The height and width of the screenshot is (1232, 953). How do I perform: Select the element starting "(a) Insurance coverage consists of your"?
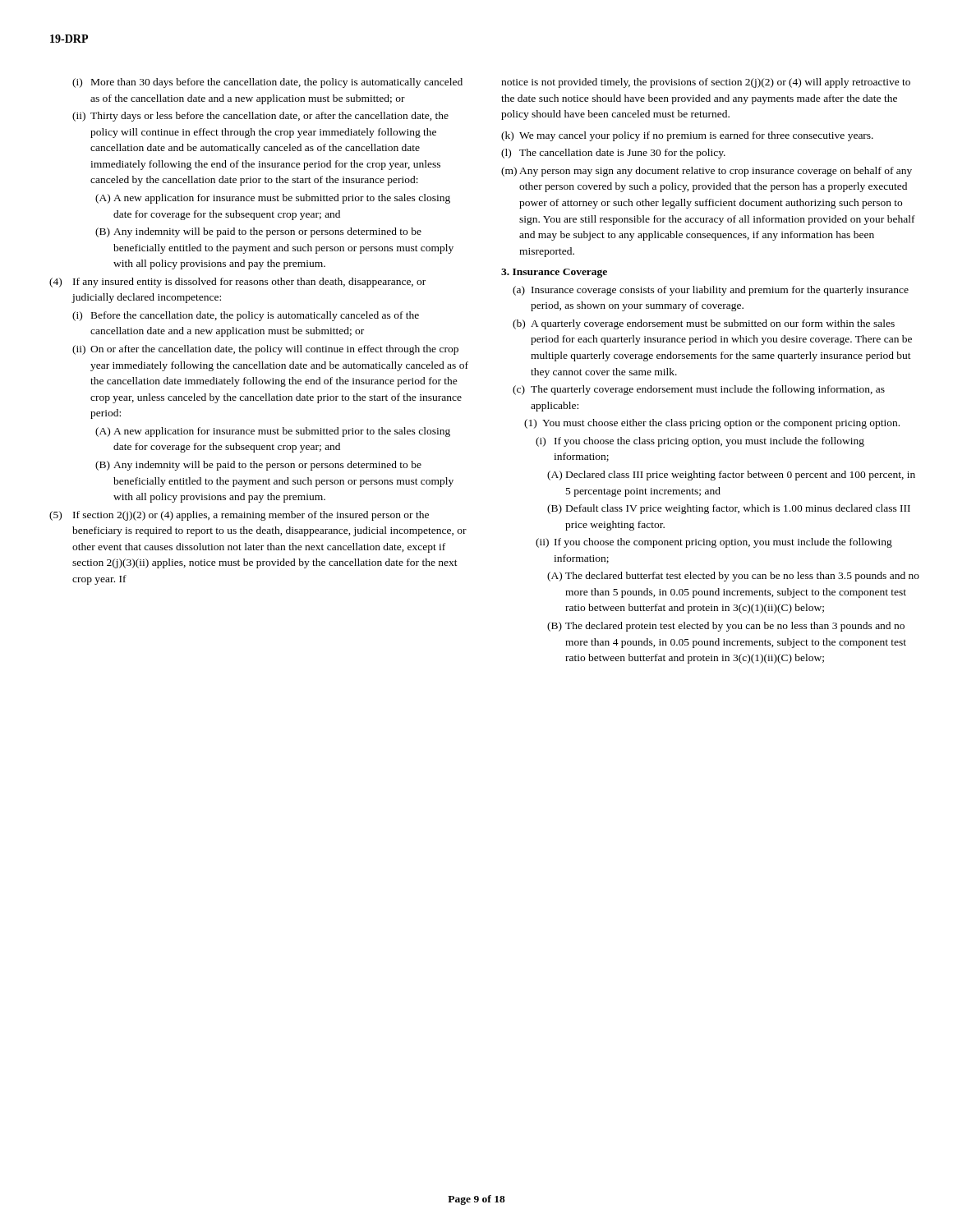pos(716,298)
